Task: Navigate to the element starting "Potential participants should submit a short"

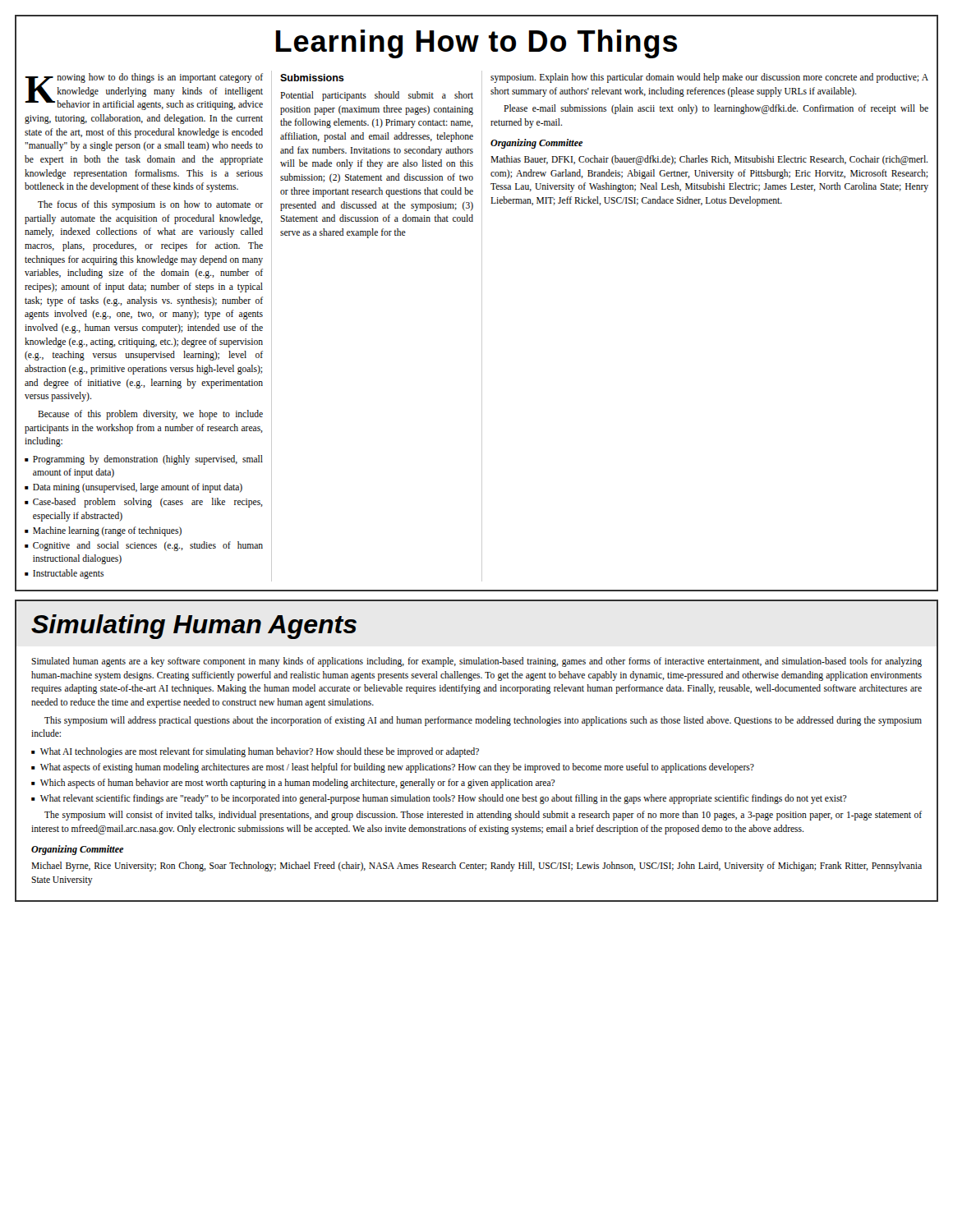Action: click(x=377, y=164)
